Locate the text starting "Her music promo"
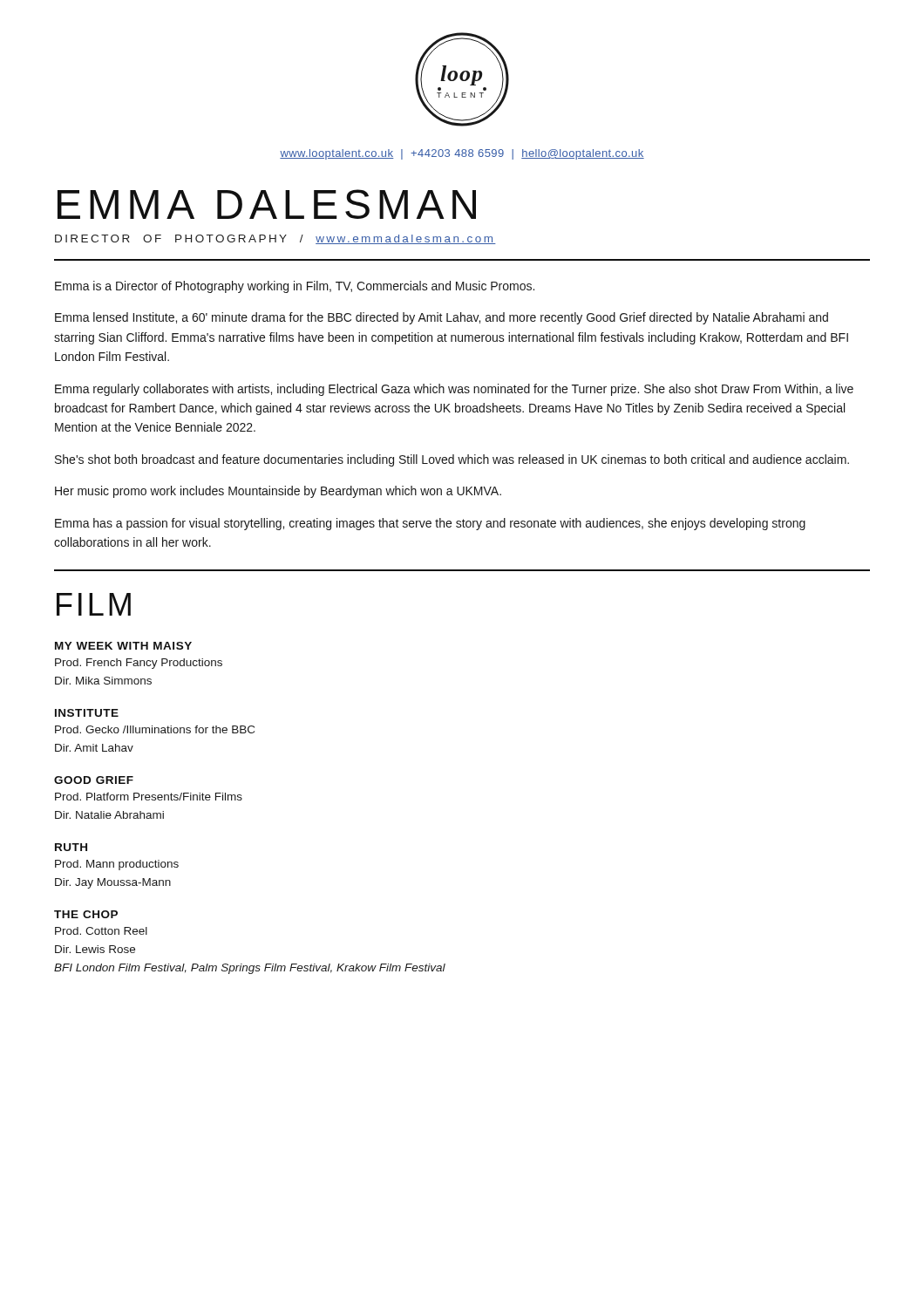This screenshot has width=924, height=1308. point(462,491)
